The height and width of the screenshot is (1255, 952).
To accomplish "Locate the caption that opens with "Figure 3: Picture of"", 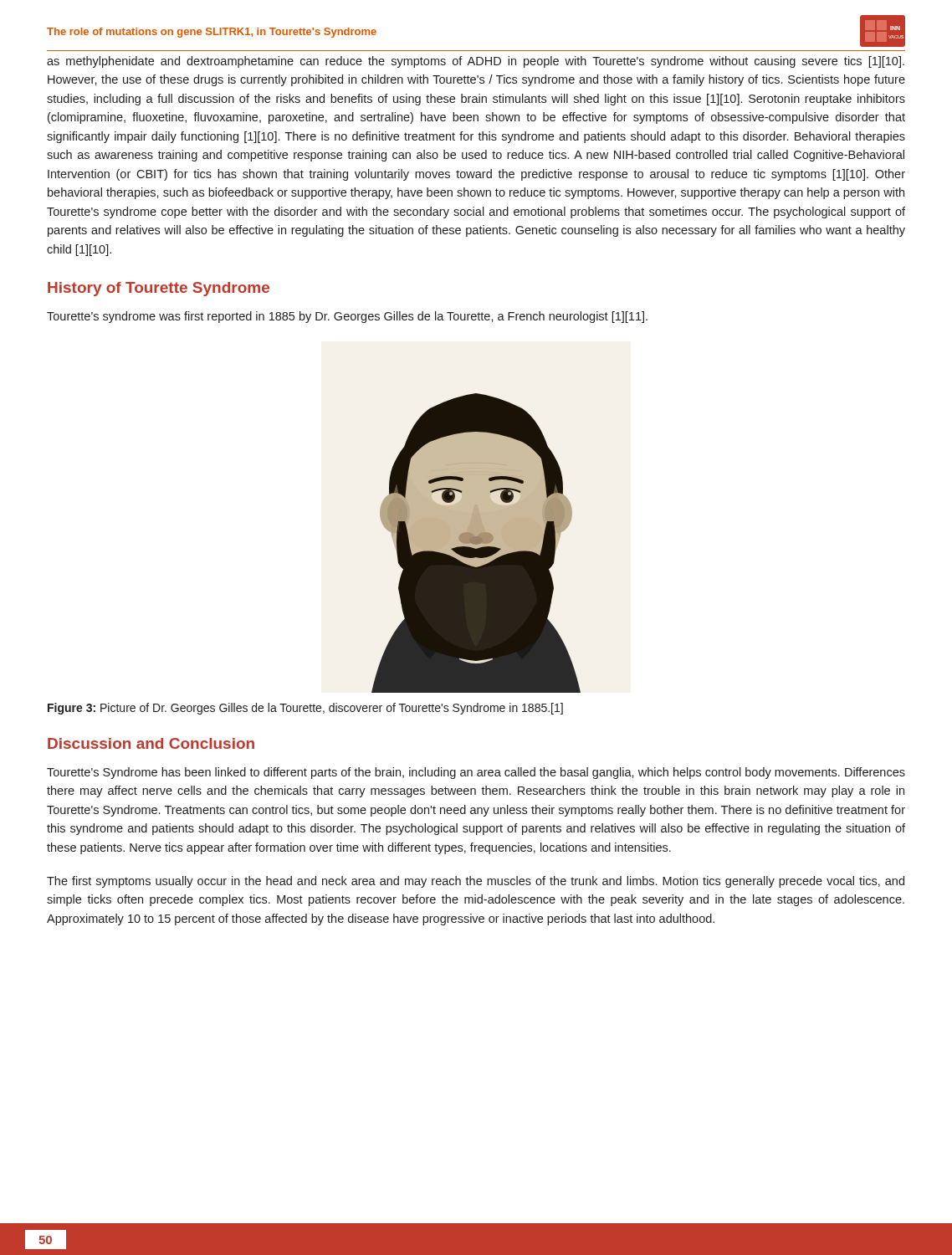I will pos(305,708).
